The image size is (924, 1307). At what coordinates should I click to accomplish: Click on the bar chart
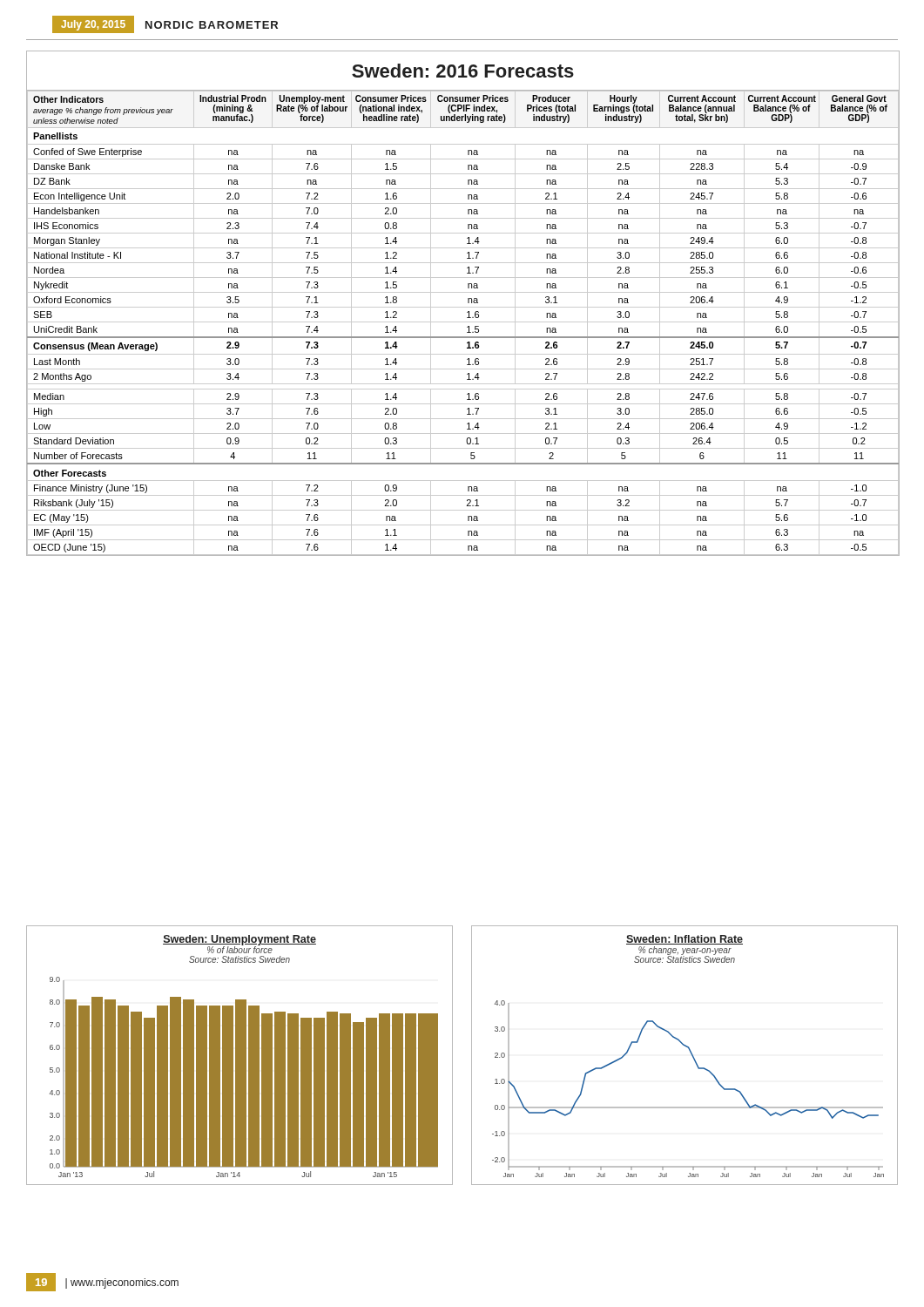(240, 1055)
